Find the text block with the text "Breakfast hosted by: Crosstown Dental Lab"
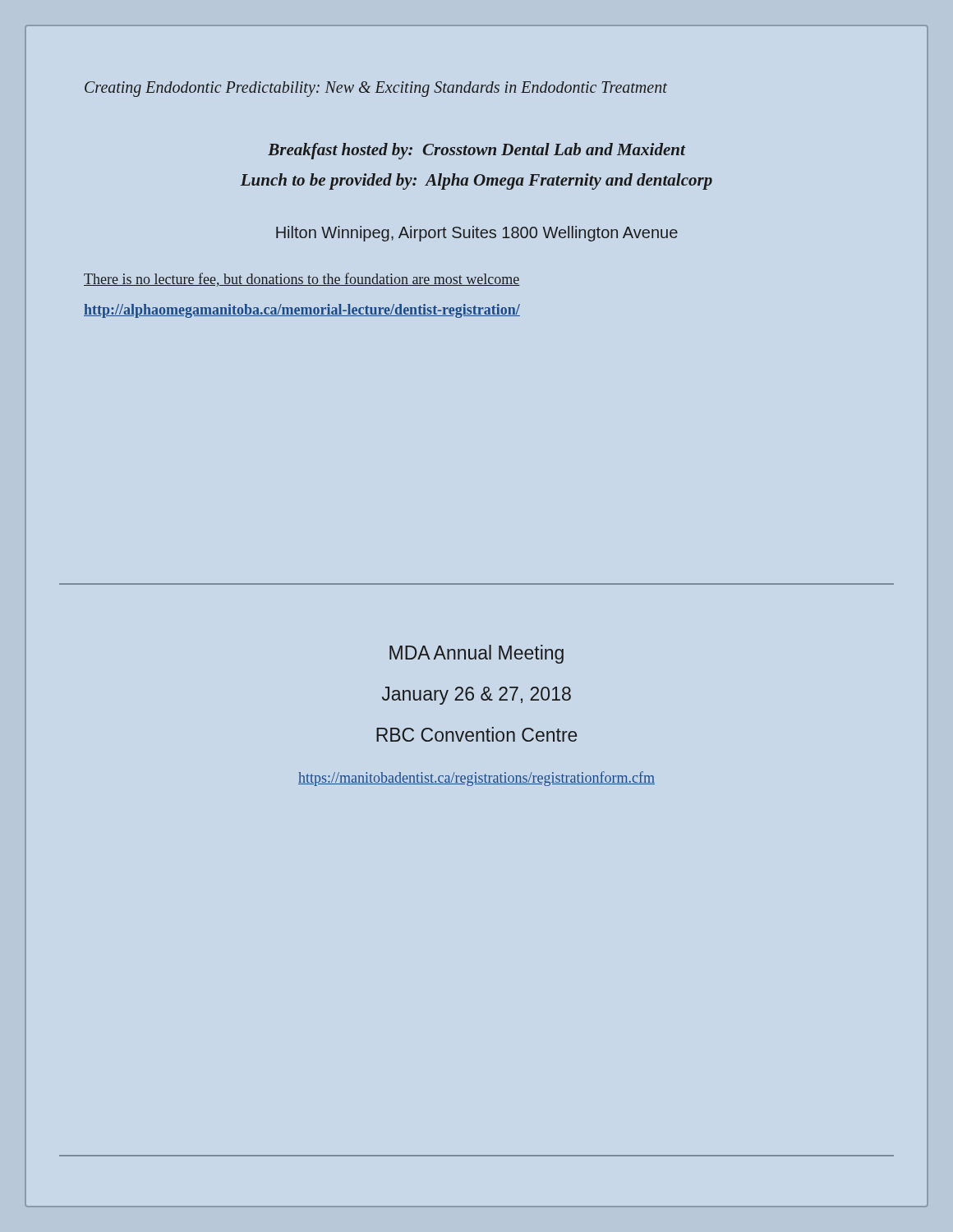Screen dimensions: 1232x953 pyautogui.click(x=476, y=150)
